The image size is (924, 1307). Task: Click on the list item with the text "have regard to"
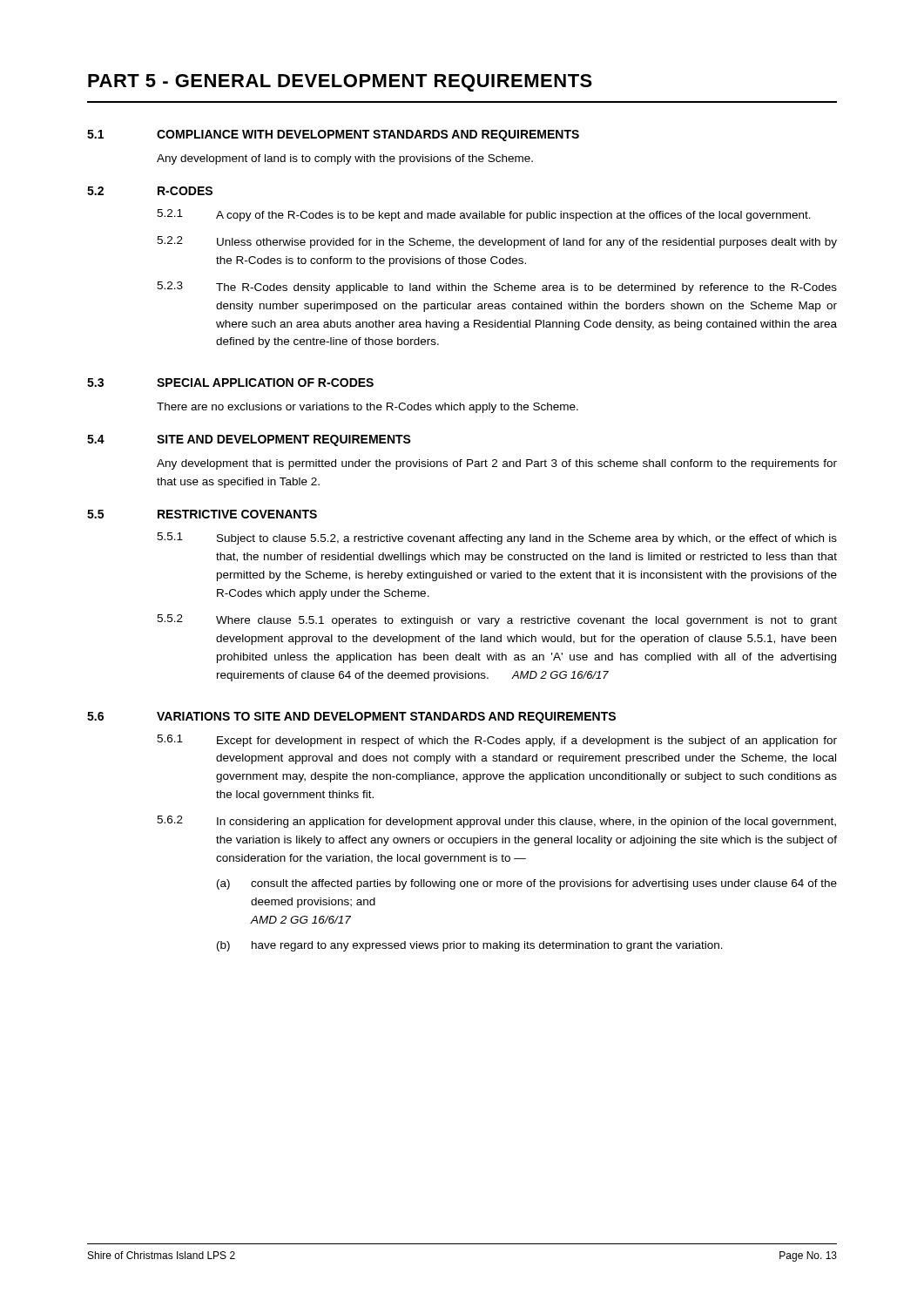pos(487,945)
